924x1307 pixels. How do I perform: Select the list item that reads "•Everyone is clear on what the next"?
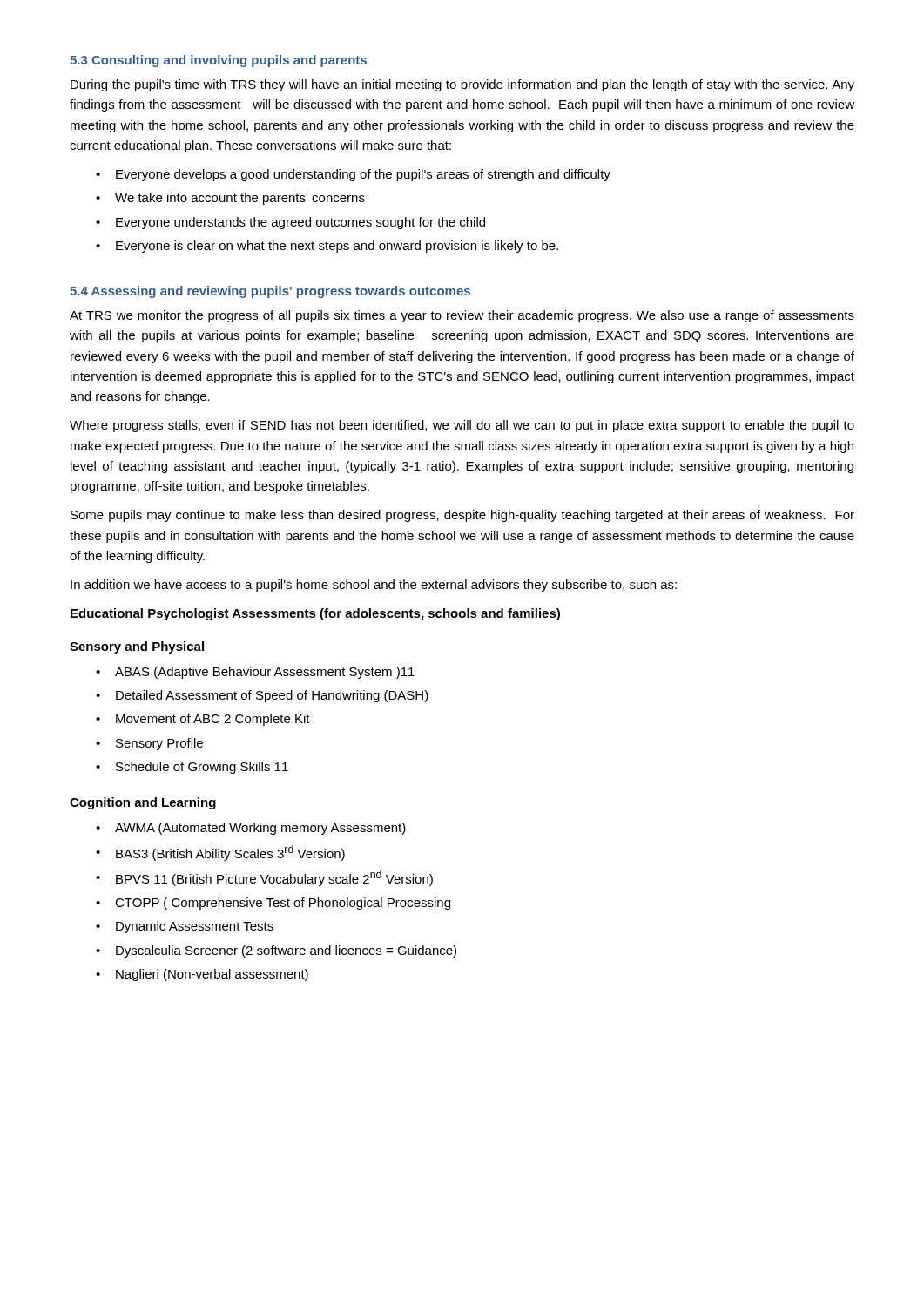(x=328, y=245)
